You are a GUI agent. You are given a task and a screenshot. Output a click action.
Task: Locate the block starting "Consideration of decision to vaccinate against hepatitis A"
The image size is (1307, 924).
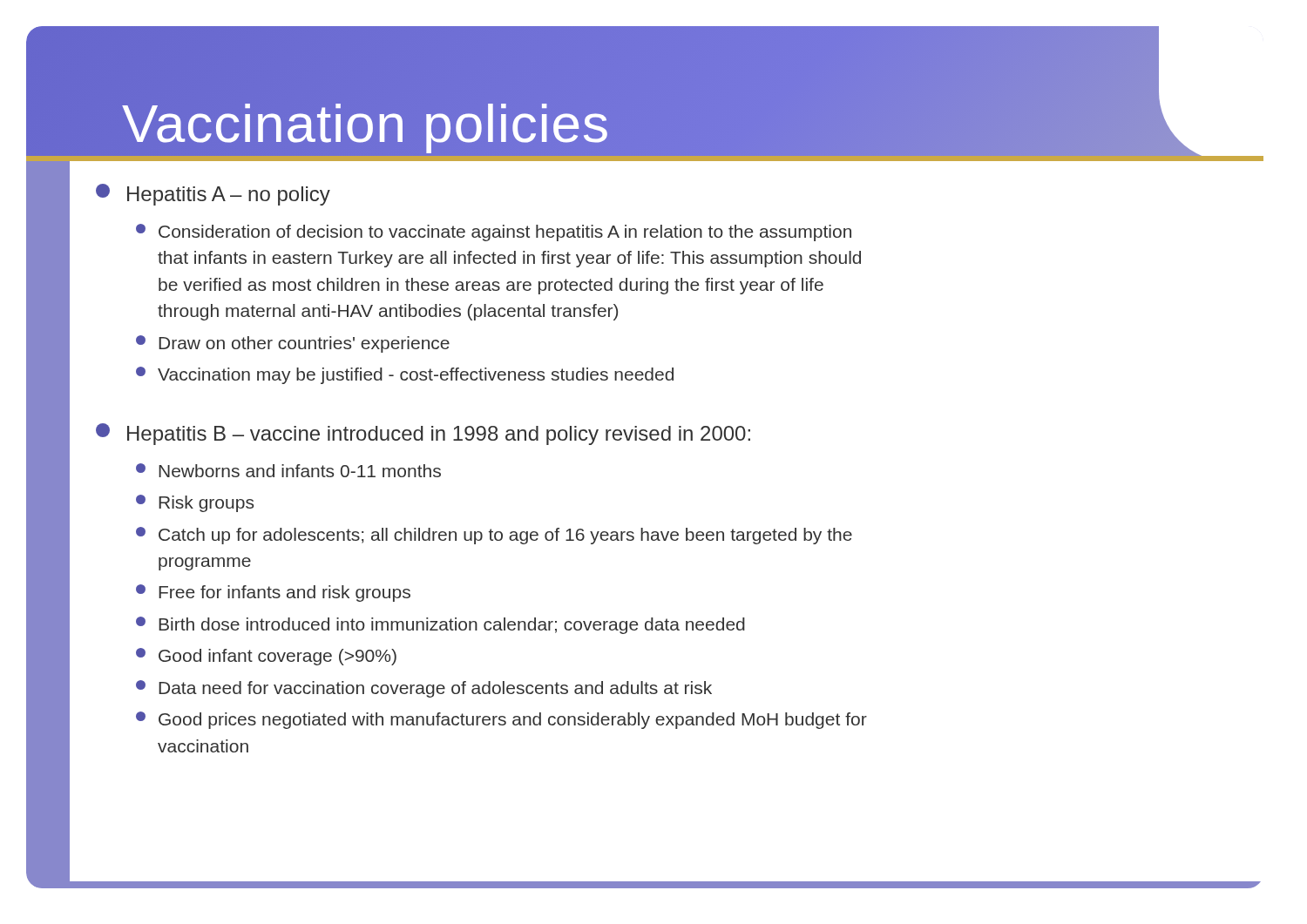point(499,272)
